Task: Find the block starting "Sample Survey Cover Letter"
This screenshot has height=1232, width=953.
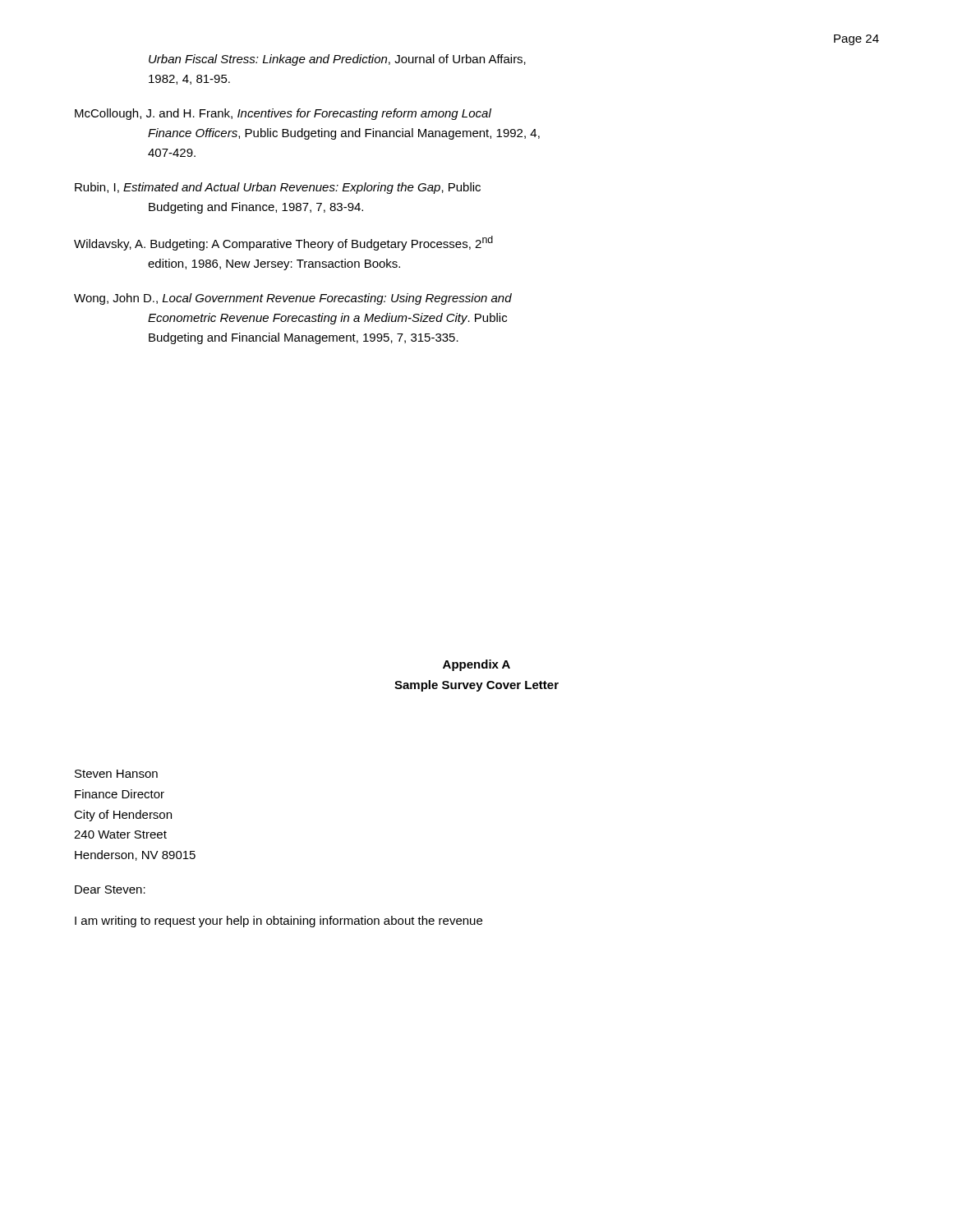Action: [476, 685]
